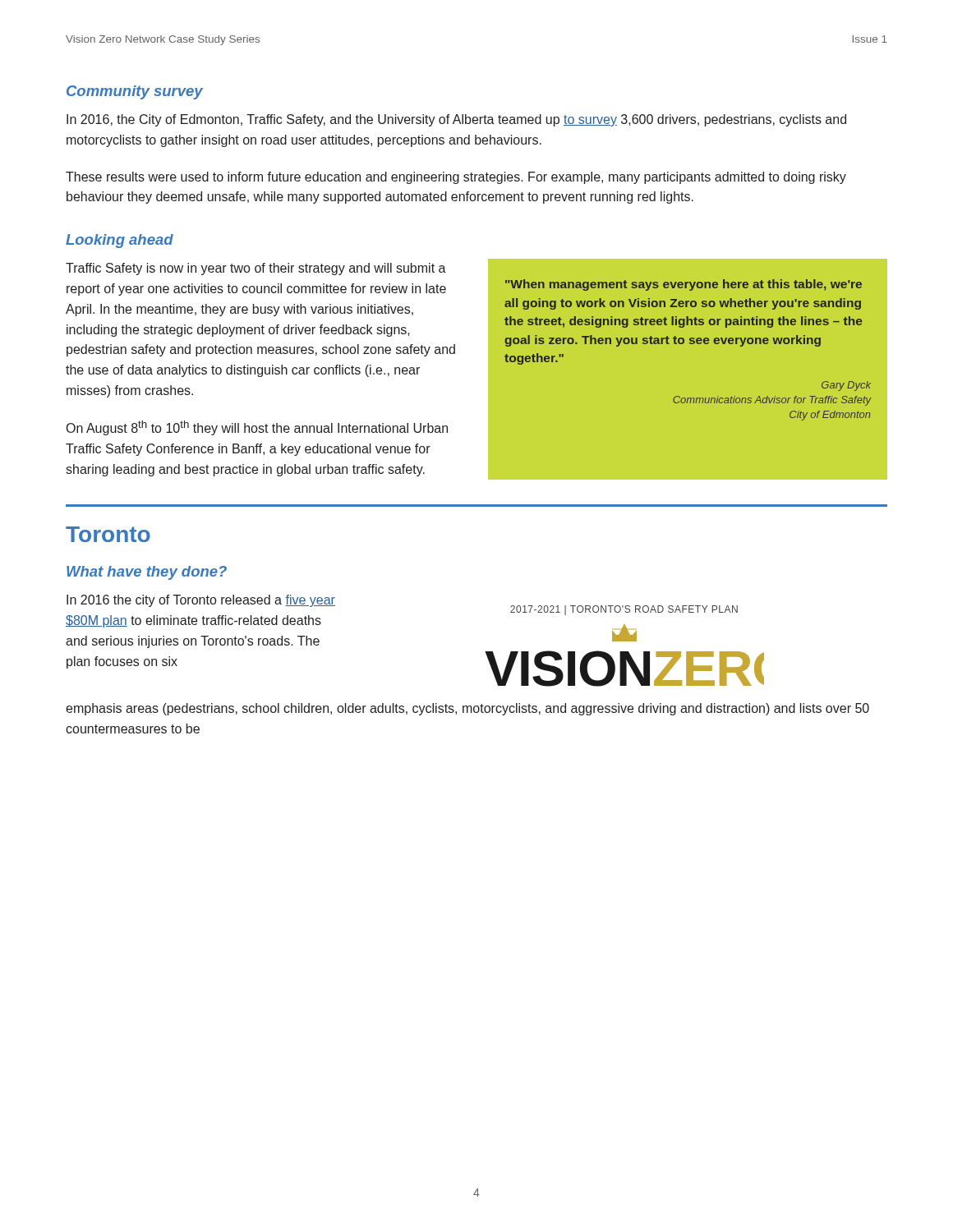Click on the section header that says "Community survey"
Screen dimensions: 1232x953
click(135, 92)
